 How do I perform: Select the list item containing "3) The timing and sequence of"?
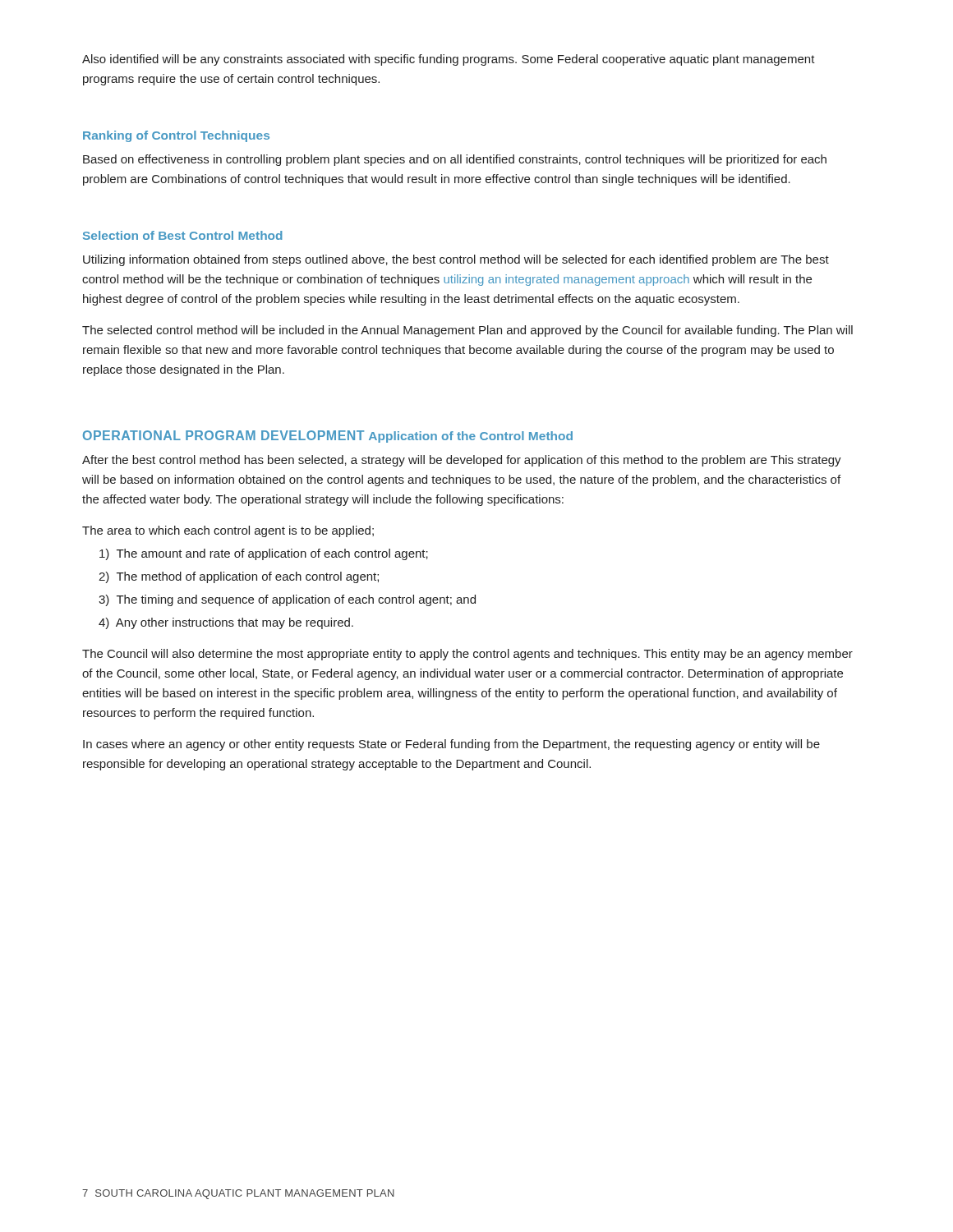click(x=468, y=600)
